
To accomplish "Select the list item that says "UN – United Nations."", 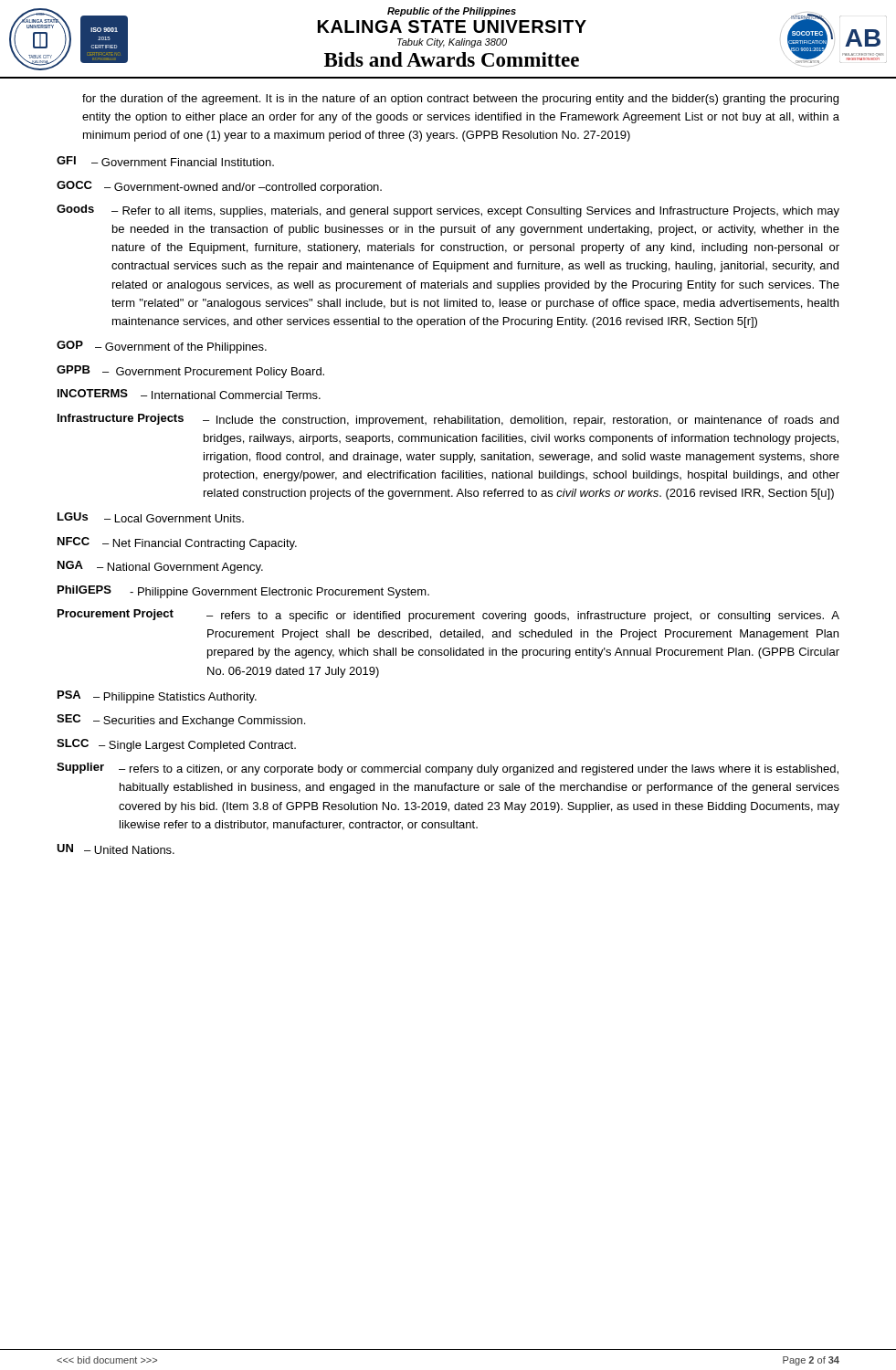I will pos(116,849).
